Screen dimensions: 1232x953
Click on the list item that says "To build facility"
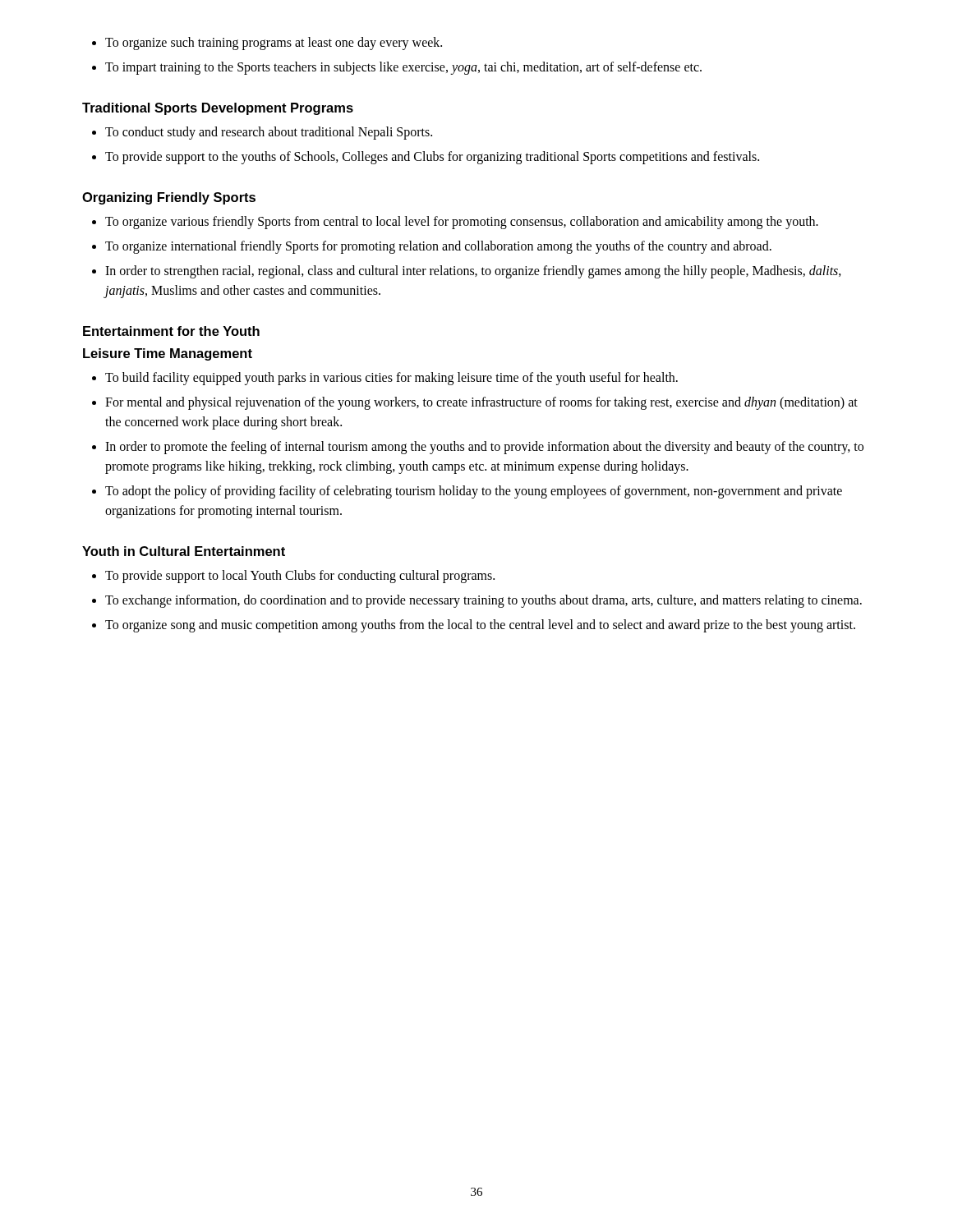(476, 444)
